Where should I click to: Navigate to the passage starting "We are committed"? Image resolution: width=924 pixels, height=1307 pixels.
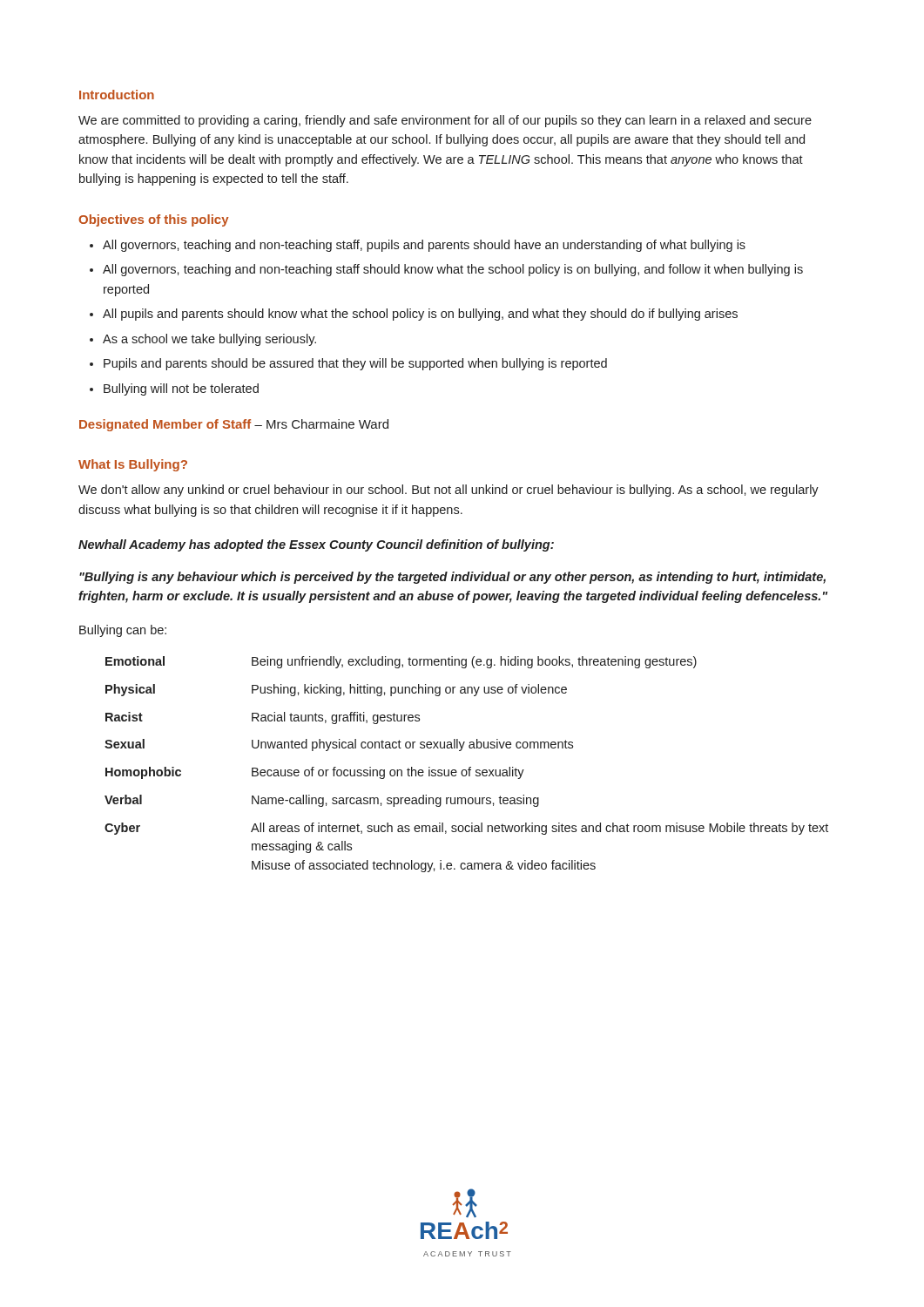point(445,150)
